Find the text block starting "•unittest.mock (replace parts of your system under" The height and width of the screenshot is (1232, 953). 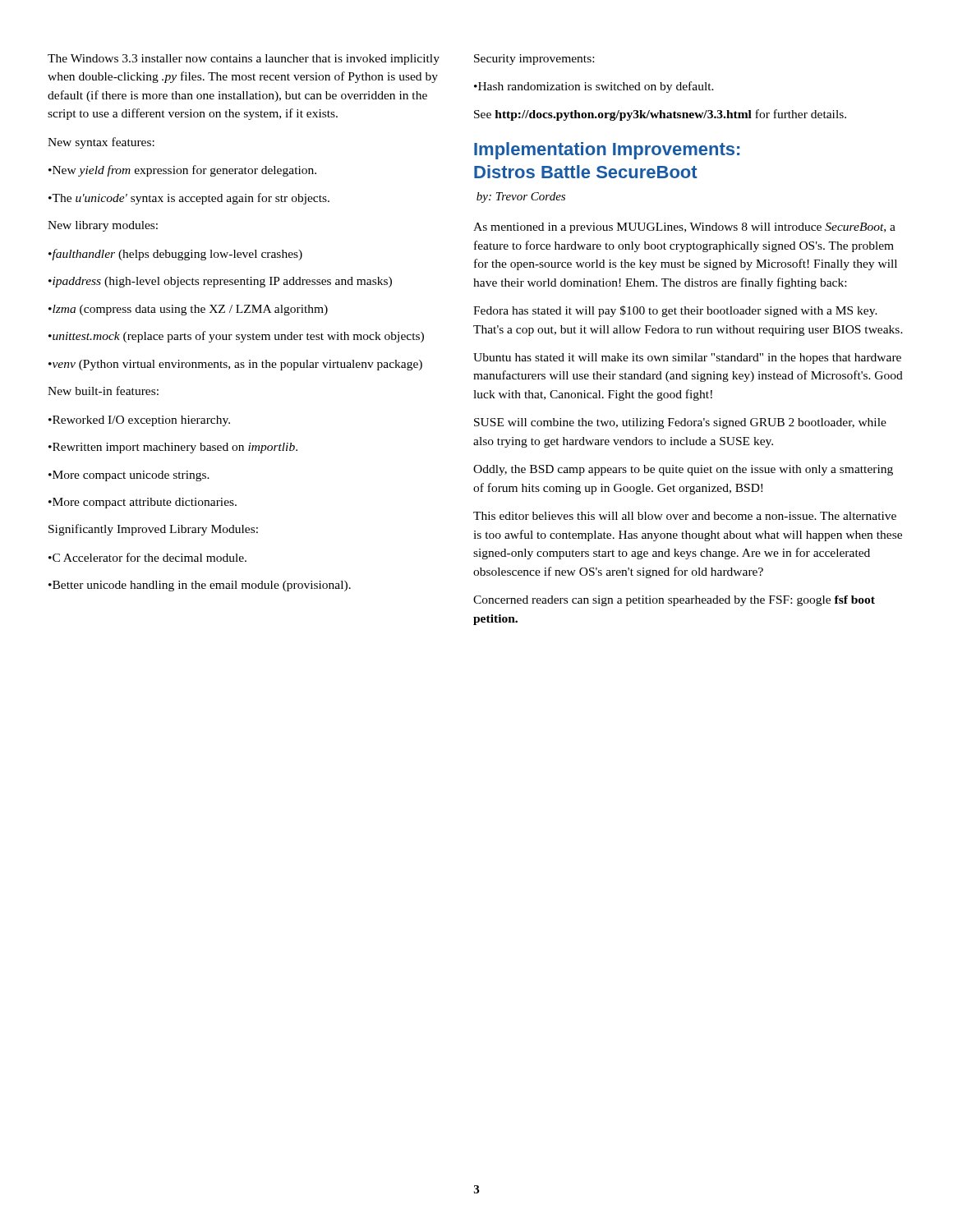coord(236,336)
